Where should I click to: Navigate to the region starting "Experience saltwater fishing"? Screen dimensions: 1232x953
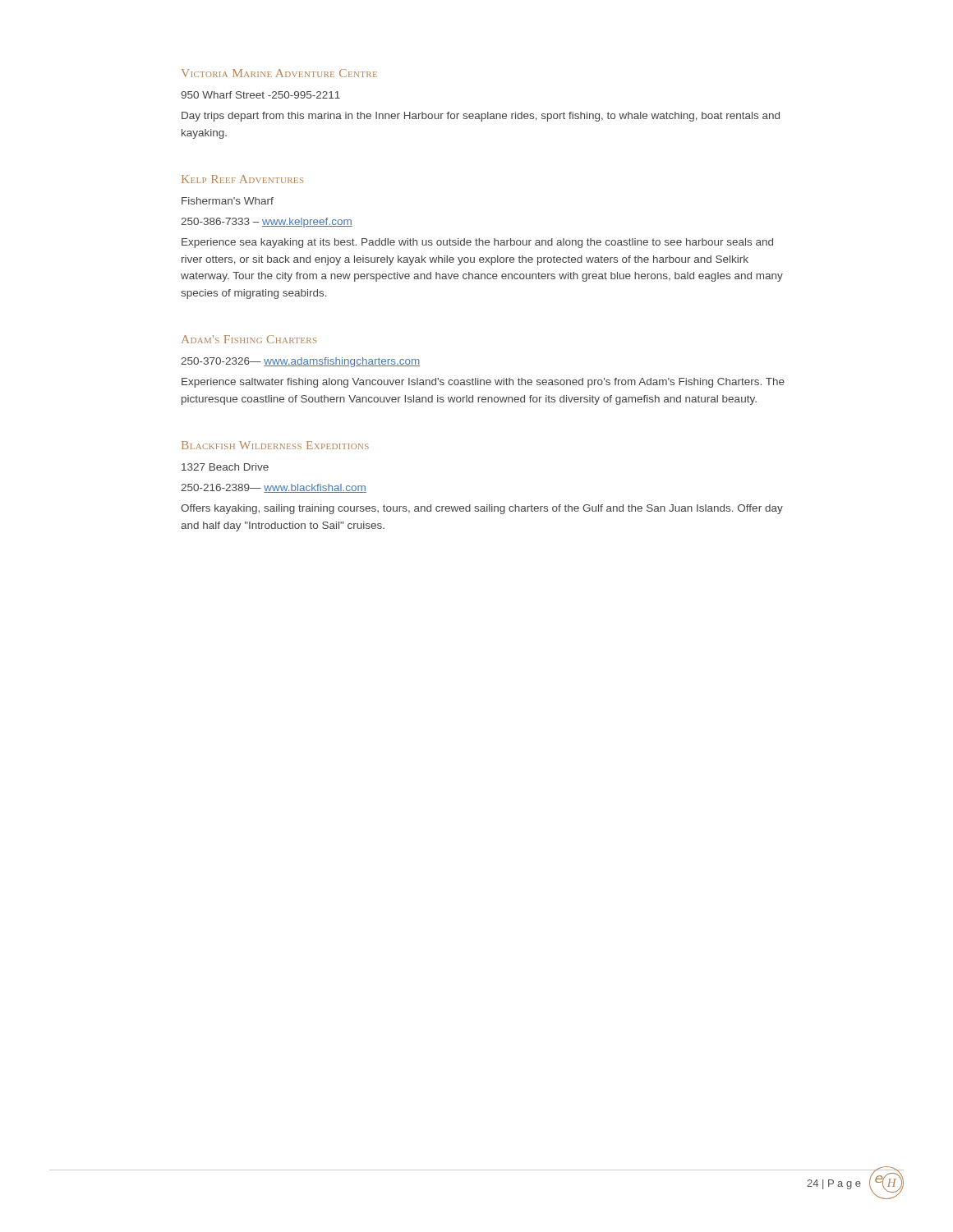click(x=483, y=390)
